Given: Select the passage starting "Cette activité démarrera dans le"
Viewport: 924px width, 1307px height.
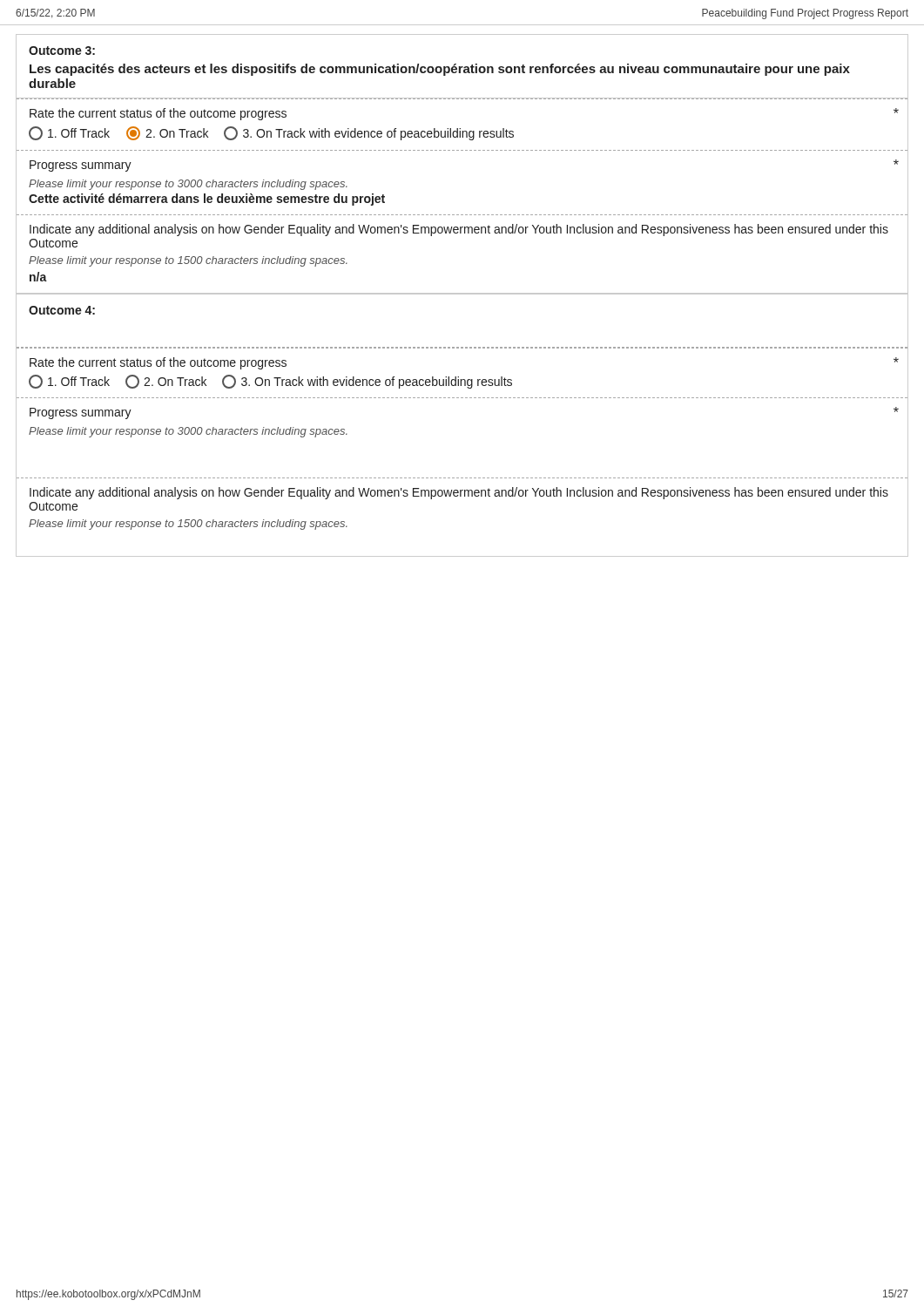Looking at the screenshot, I should pyautogui.click(x=207, y=199).
